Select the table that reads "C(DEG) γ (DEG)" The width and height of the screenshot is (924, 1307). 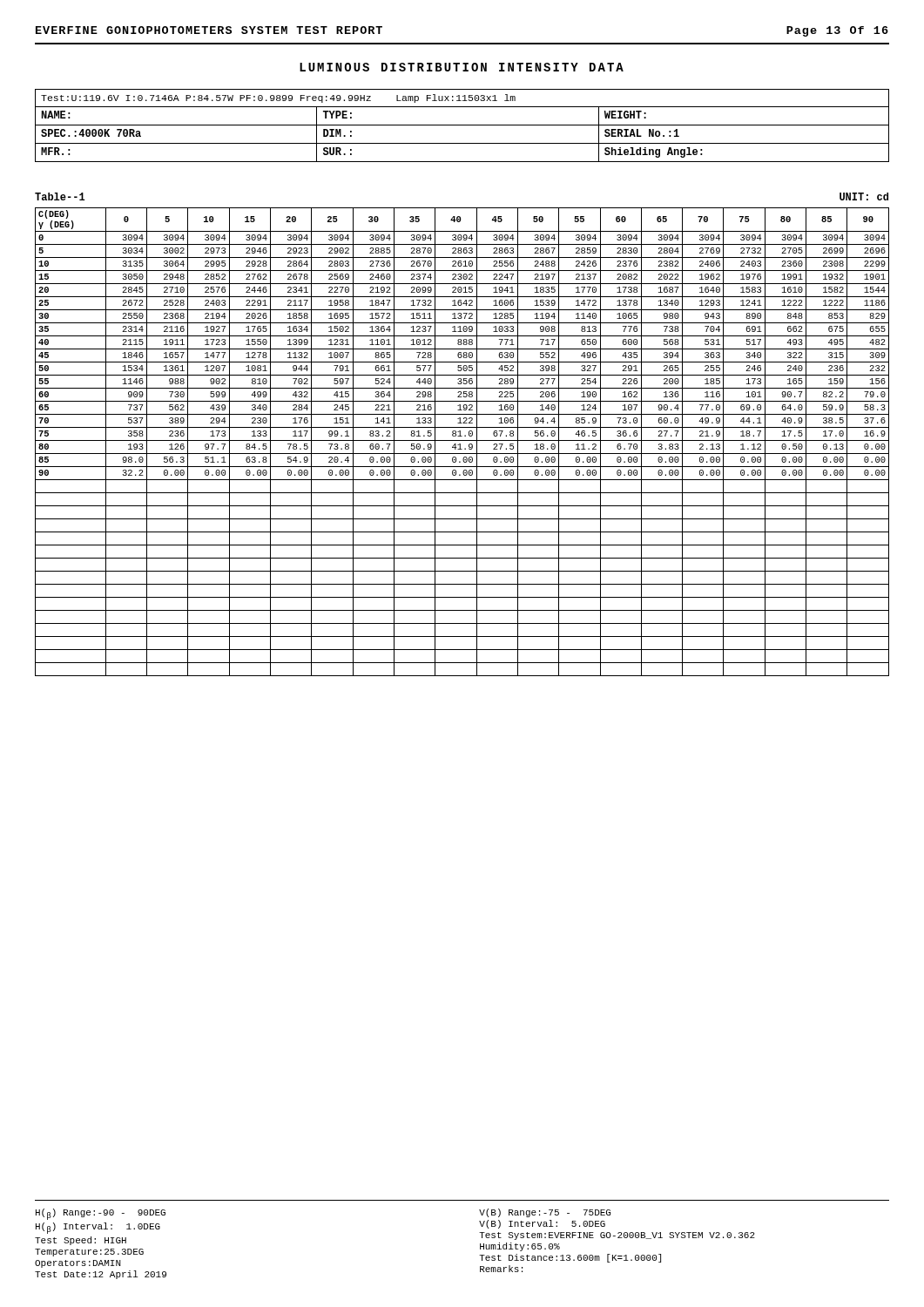462,434
